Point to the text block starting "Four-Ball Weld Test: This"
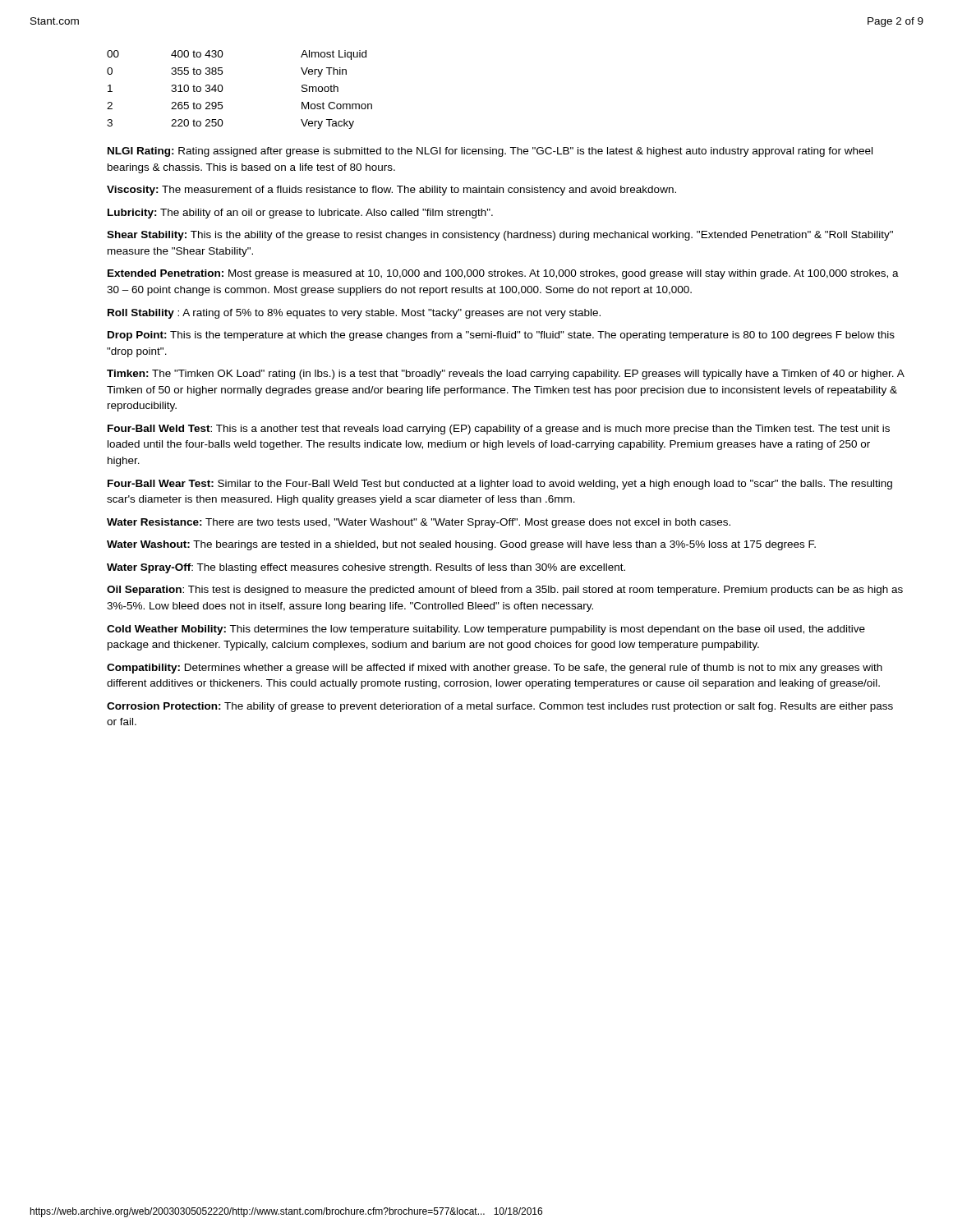This screenshot has width=953, height=1232. [x=498, y=444]
